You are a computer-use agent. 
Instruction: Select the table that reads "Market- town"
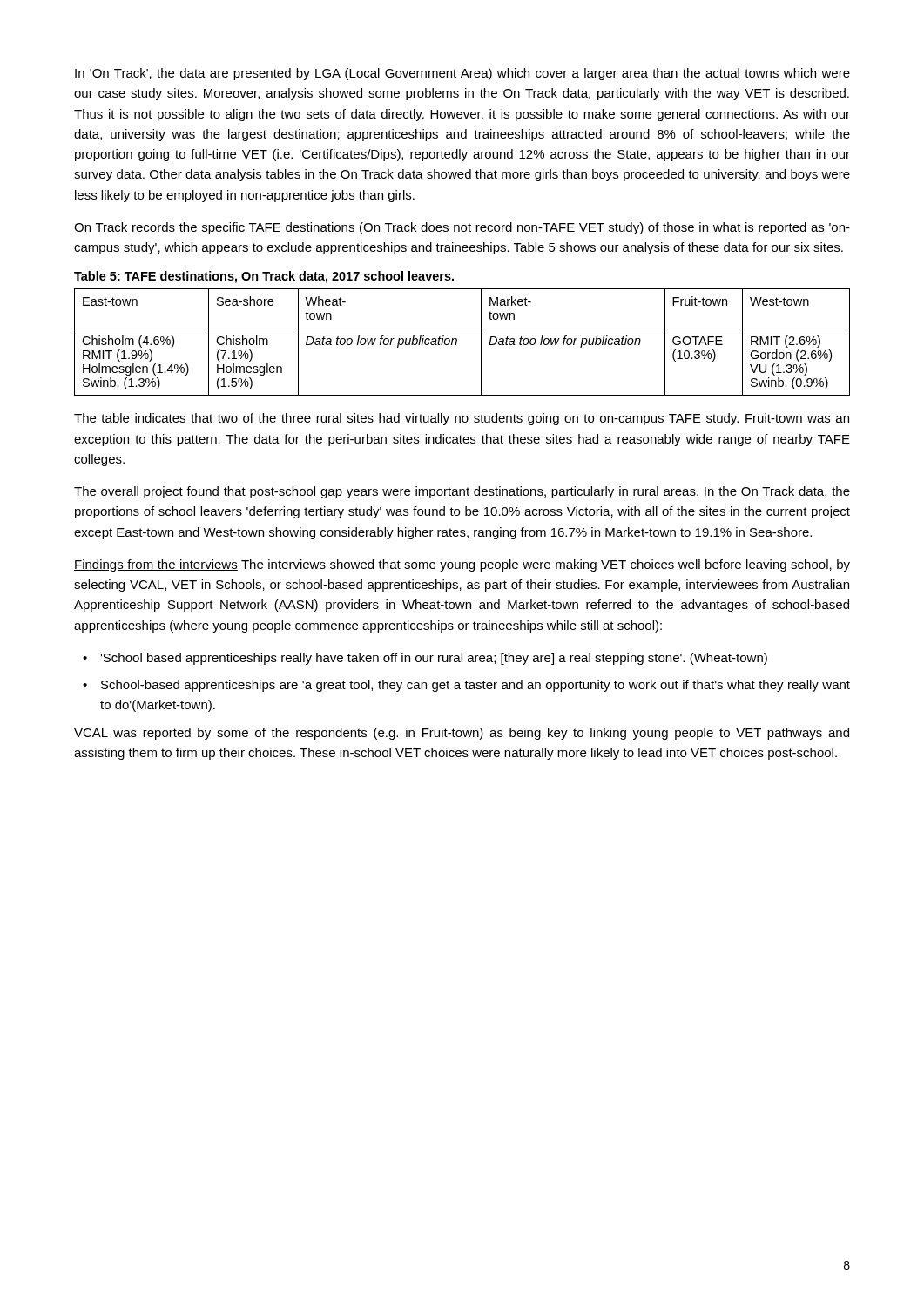[x=462, y=342]
